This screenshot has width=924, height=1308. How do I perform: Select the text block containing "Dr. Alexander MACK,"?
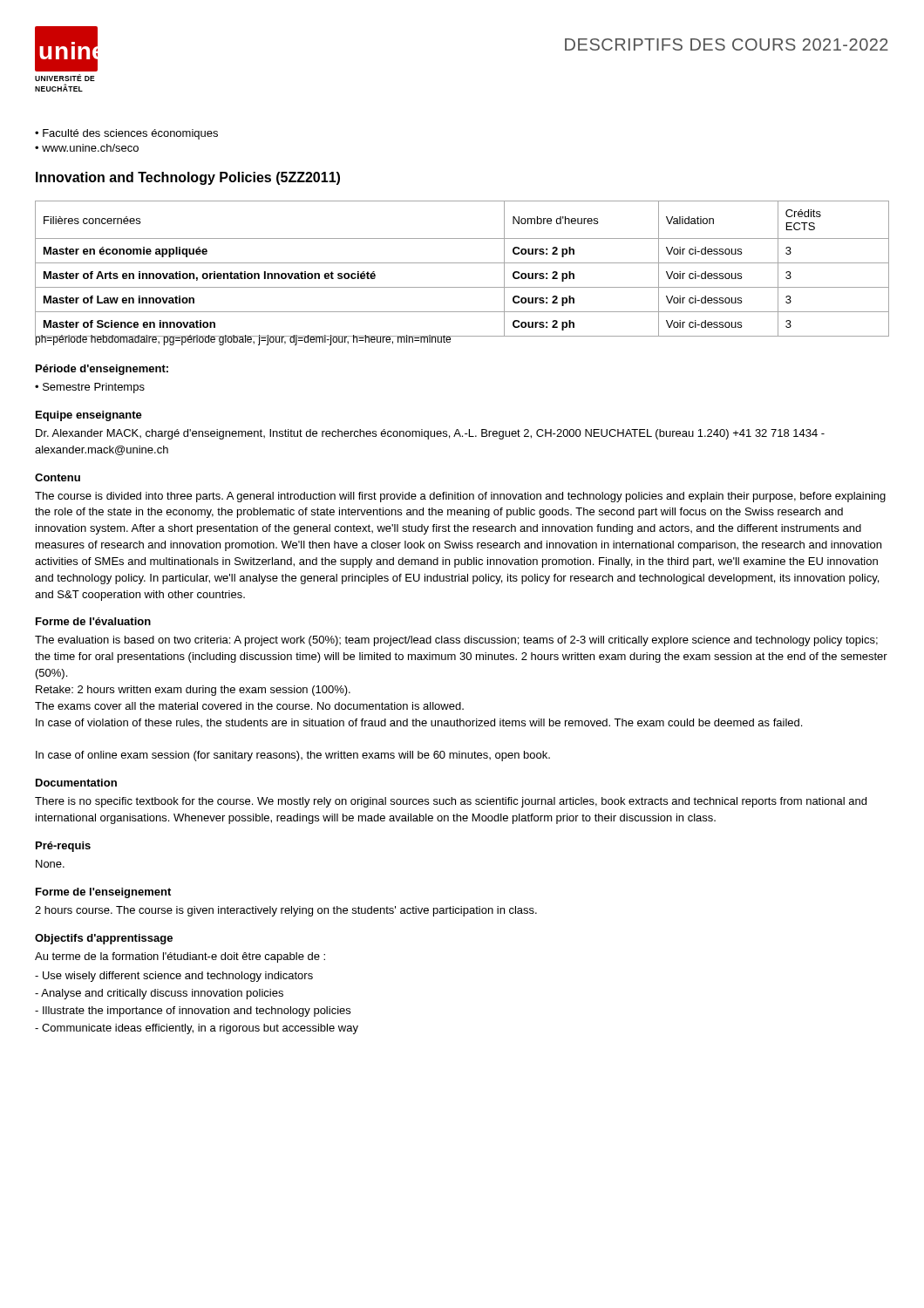(430, 441)
